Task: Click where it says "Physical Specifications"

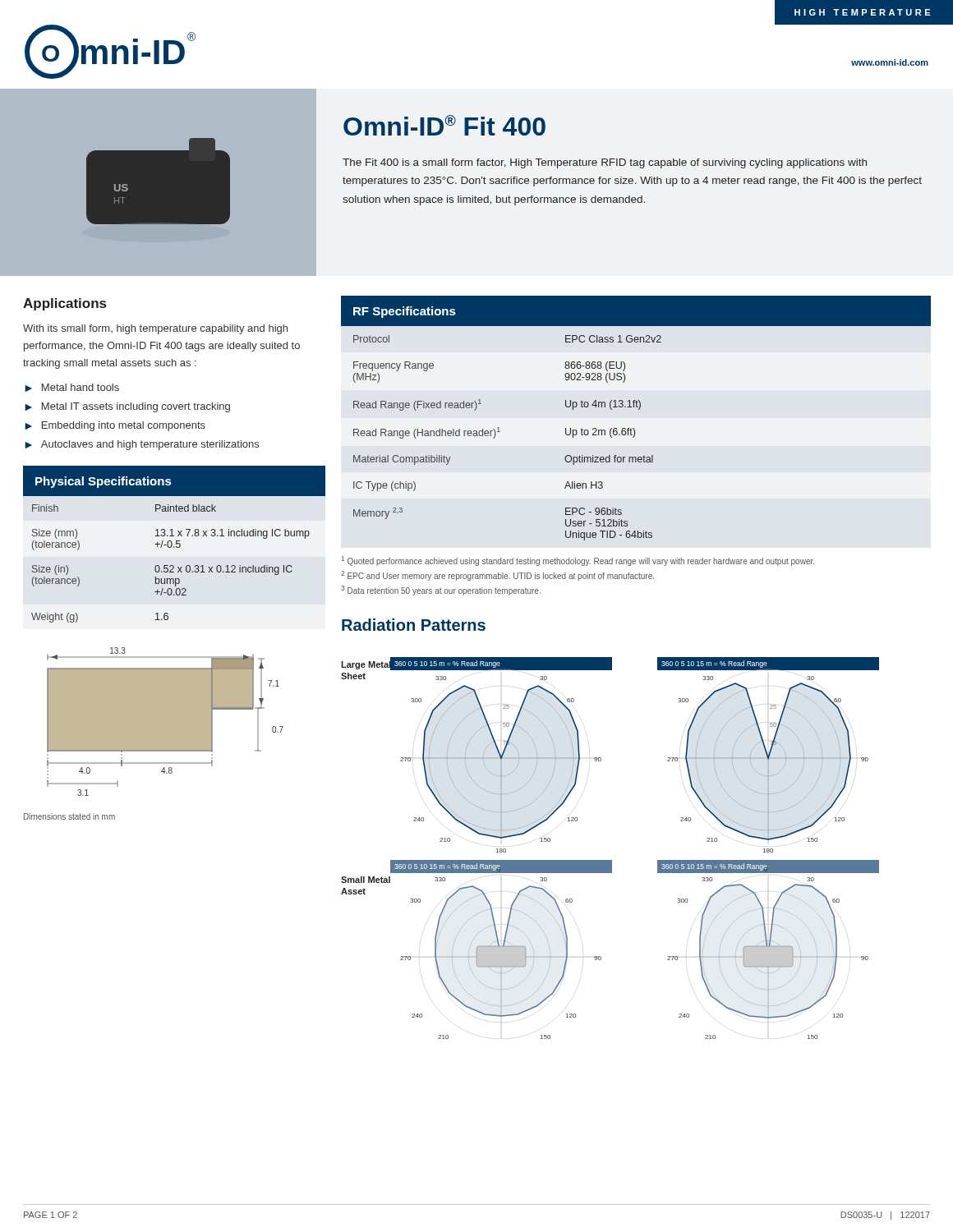Action: 103,481
